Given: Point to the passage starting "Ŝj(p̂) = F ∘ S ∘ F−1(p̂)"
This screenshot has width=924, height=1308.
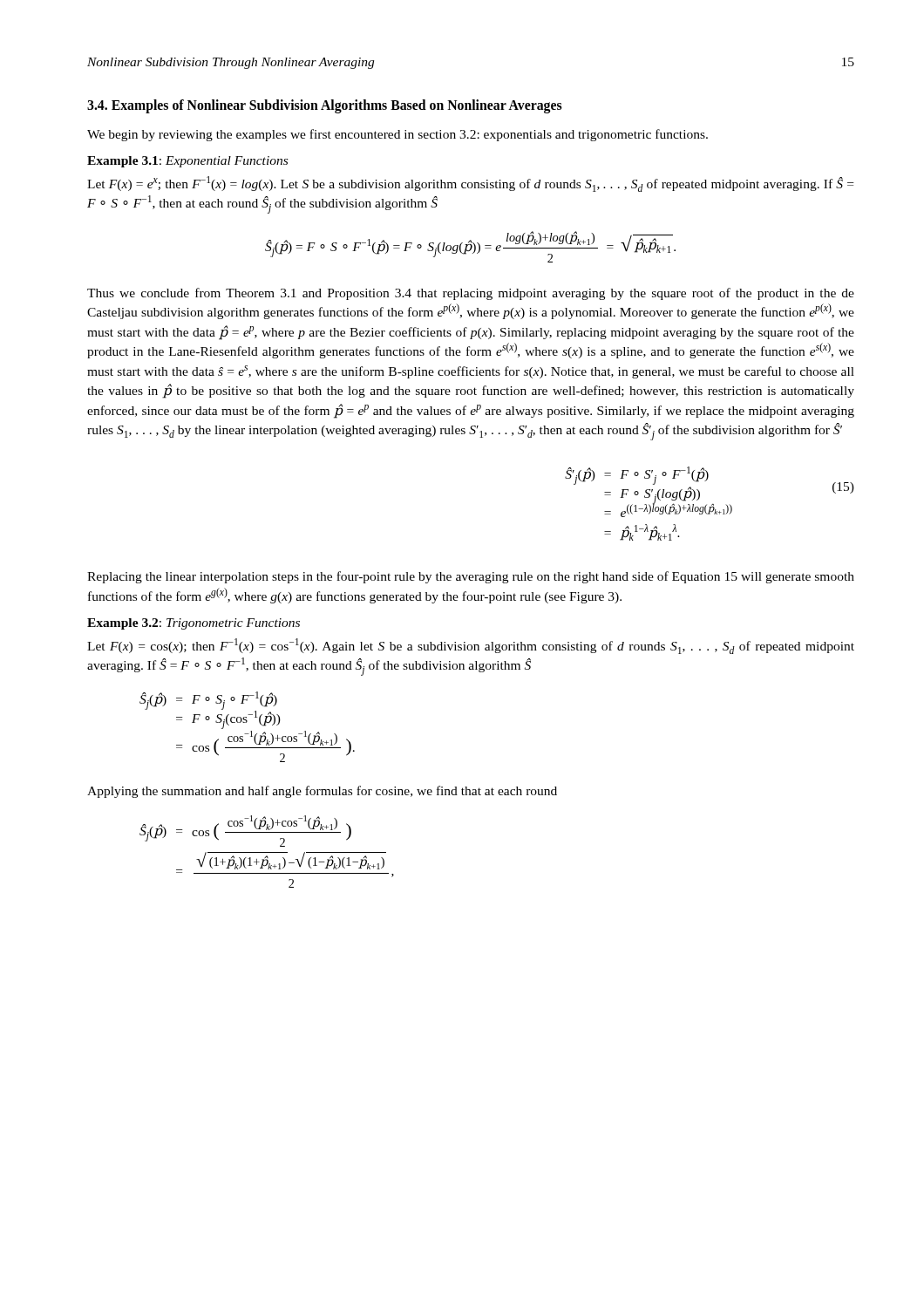Looking at the screenshot, I should [471, 248].
